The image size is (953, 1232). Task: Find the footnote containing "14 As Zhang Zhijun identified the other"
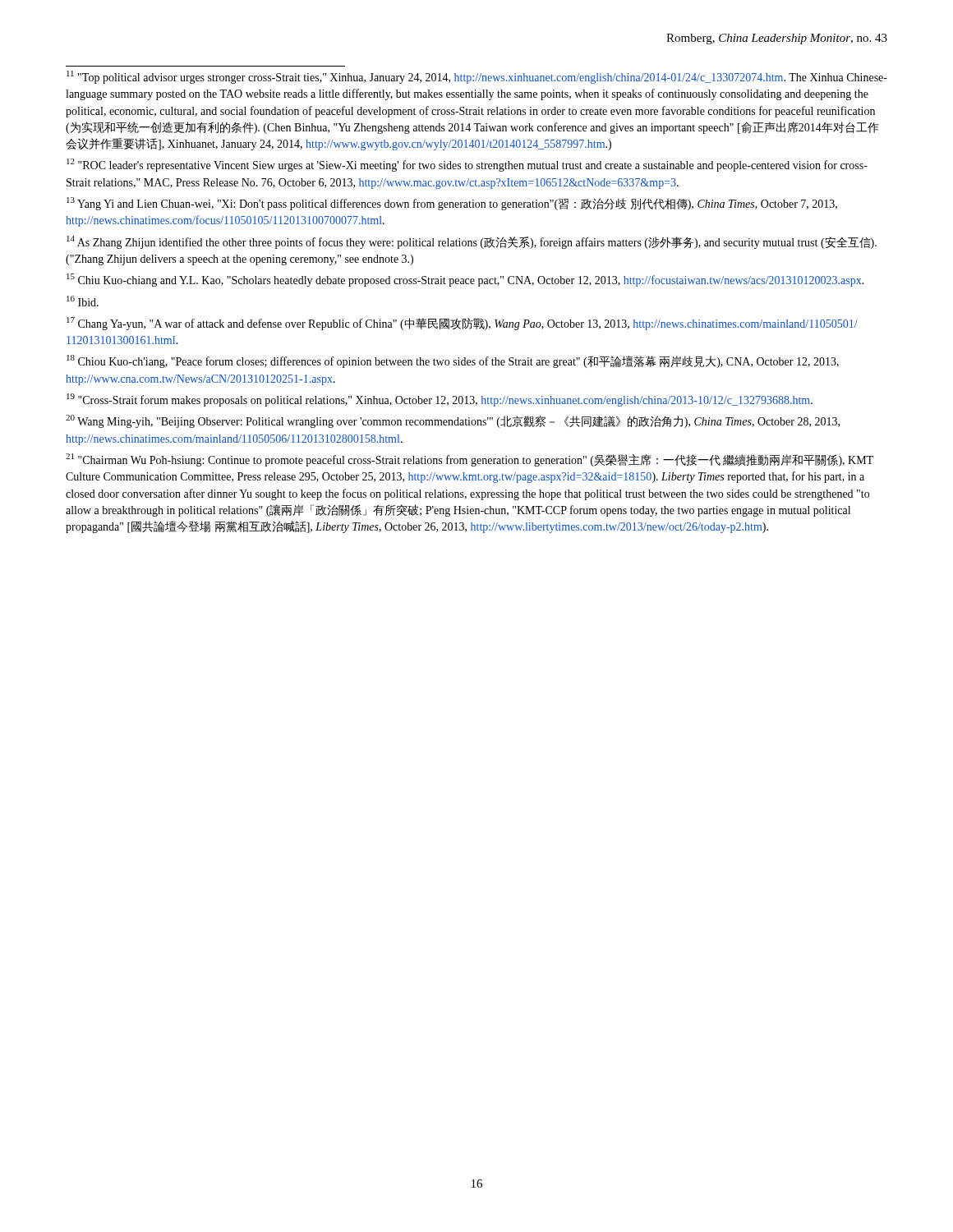[x=471, y=250]
